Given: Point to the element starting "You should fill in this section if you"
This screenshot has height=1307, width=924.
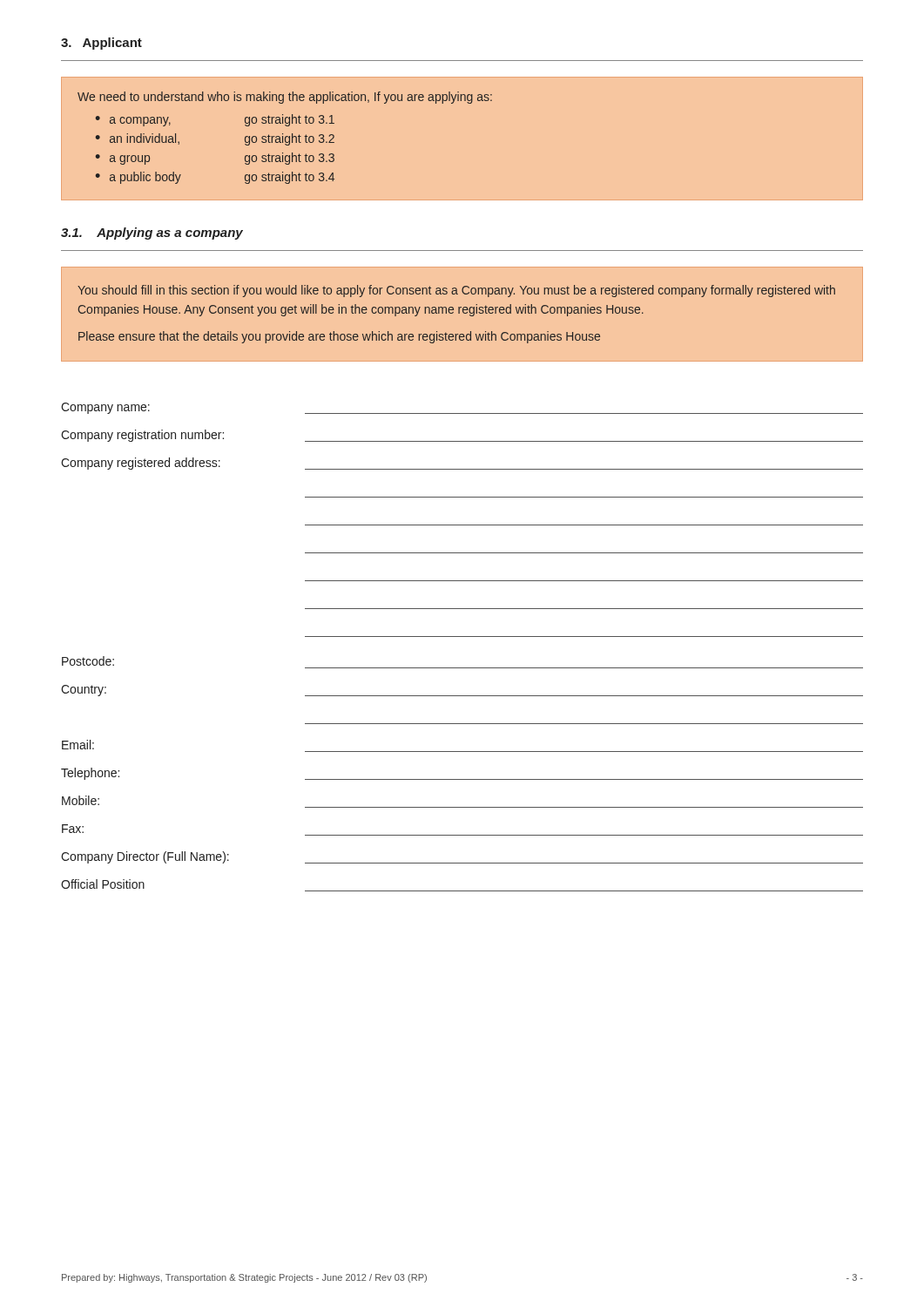Looking at the screenshot, I should (462, 314).
